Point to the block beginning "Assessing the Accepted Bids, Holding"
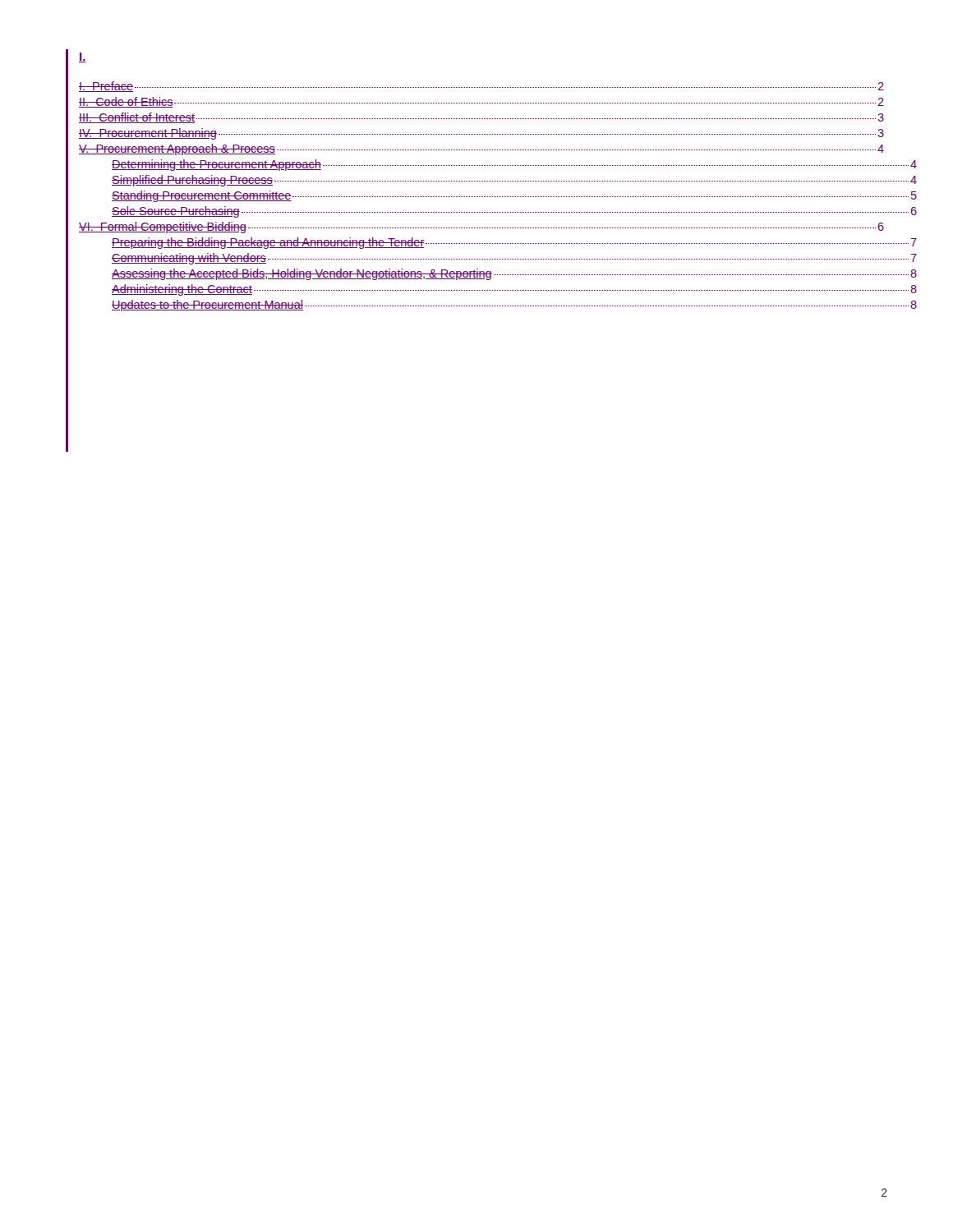The image size is (953, 1232). [x=514, y=274]
